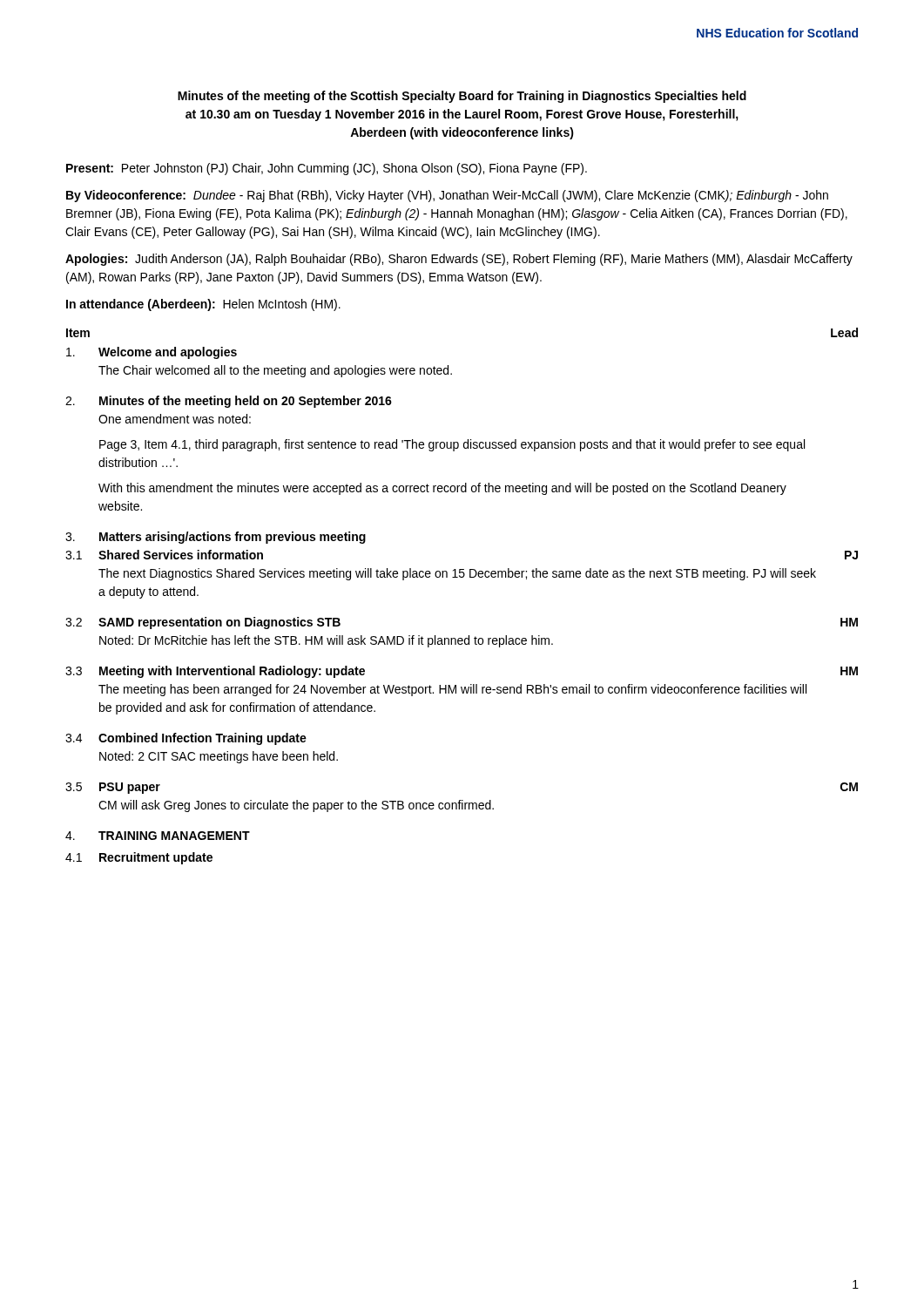Click on the list item with the text "3.1 Shared Services information The"
This screenshot has width=924, height=1307.
(462, 574)
